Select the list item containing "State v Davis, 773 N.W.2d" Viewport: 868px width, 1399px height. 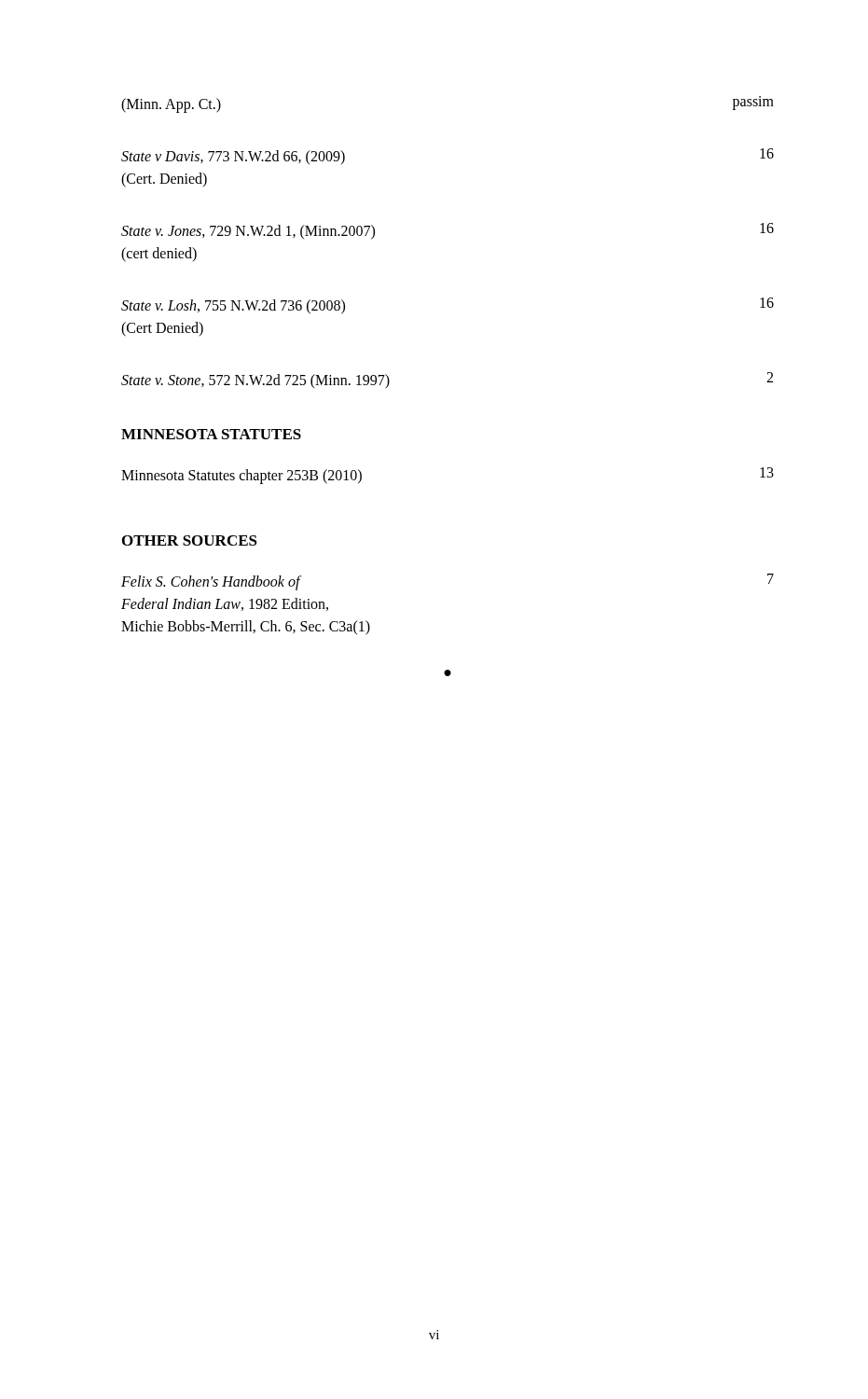pos(239,156)
